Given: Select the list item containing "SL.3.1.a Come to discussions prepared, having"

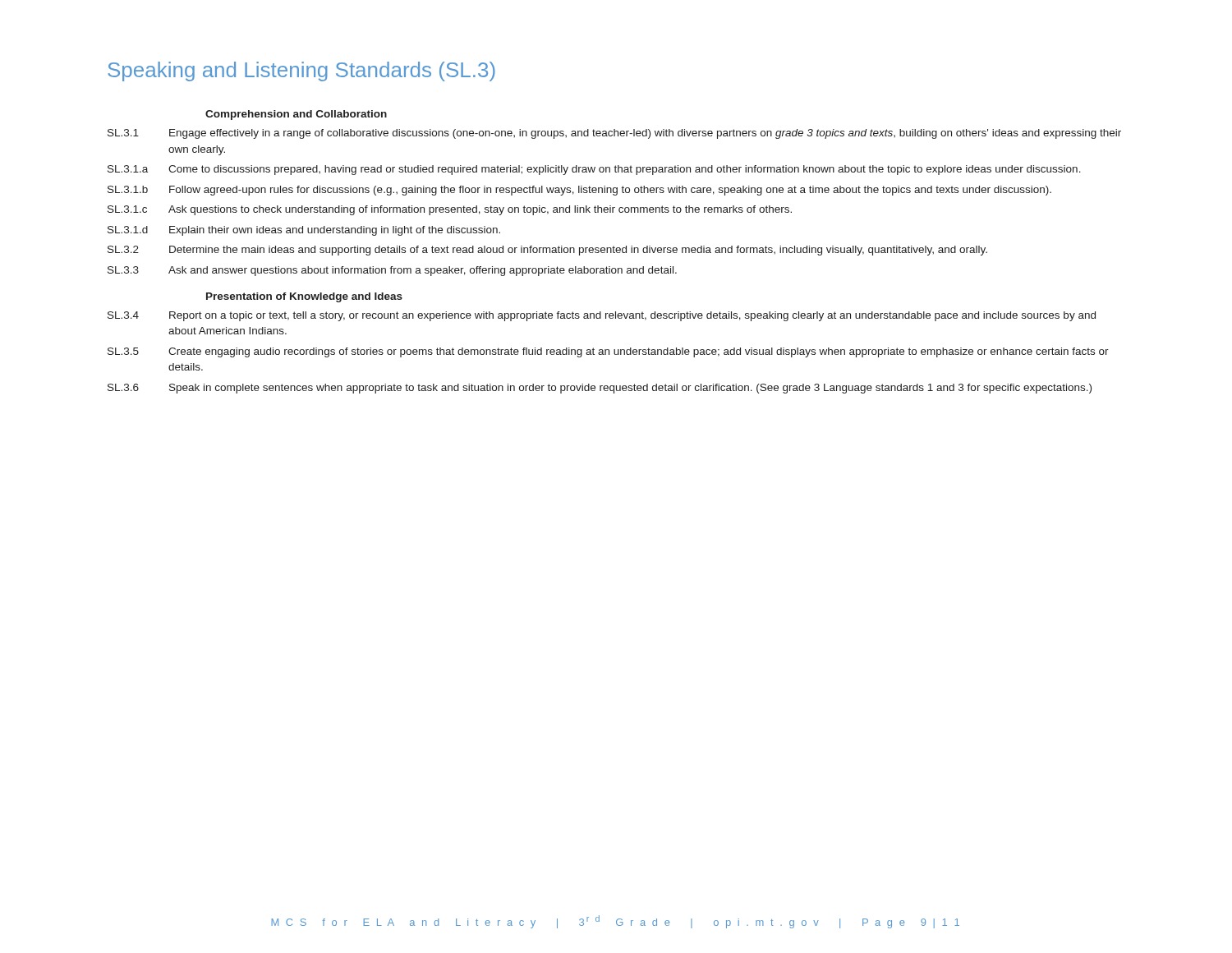Looking at the screenshot, I should pos(616,169).
